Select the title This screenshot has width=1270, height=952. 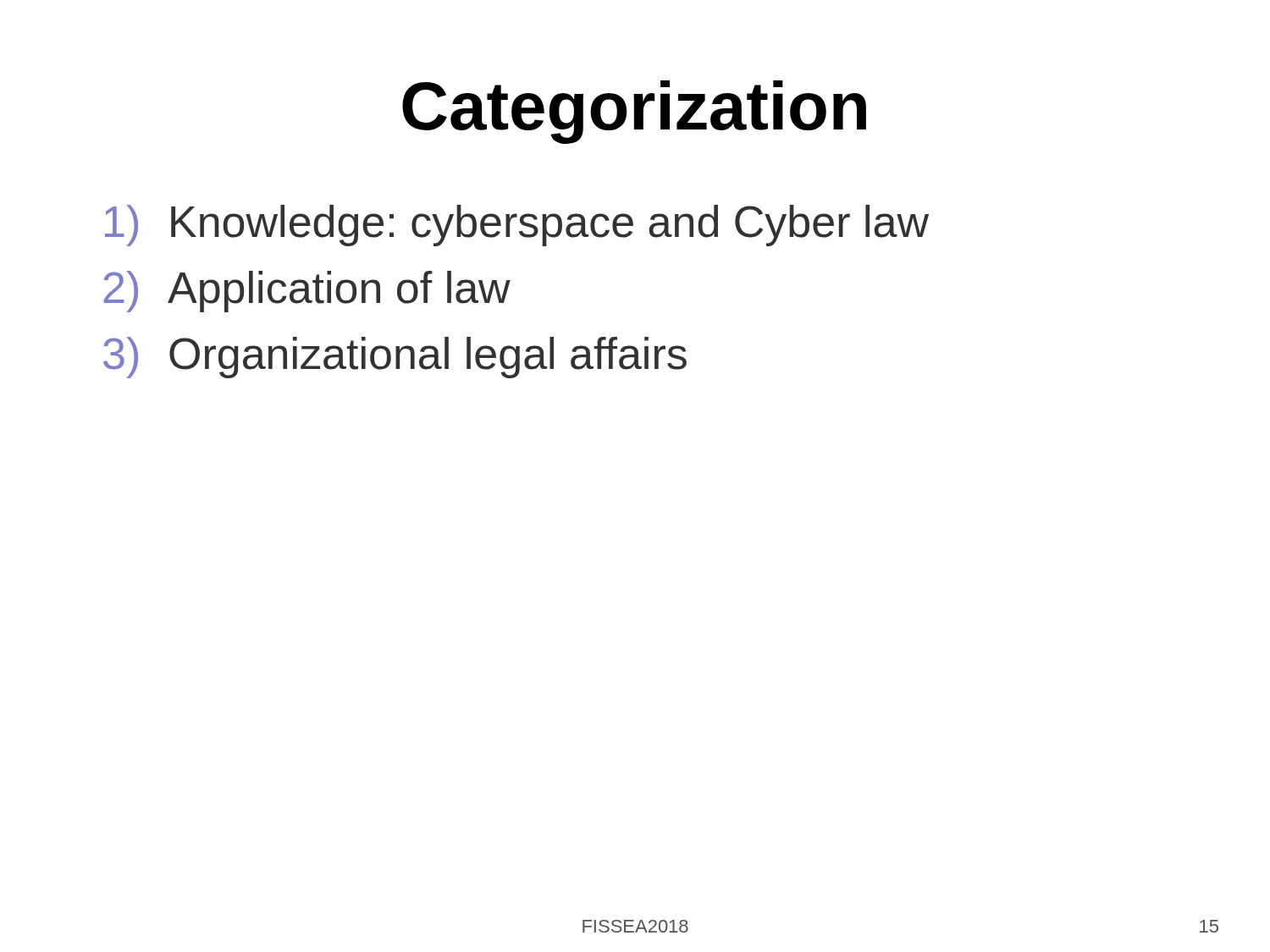click(635, 106)
